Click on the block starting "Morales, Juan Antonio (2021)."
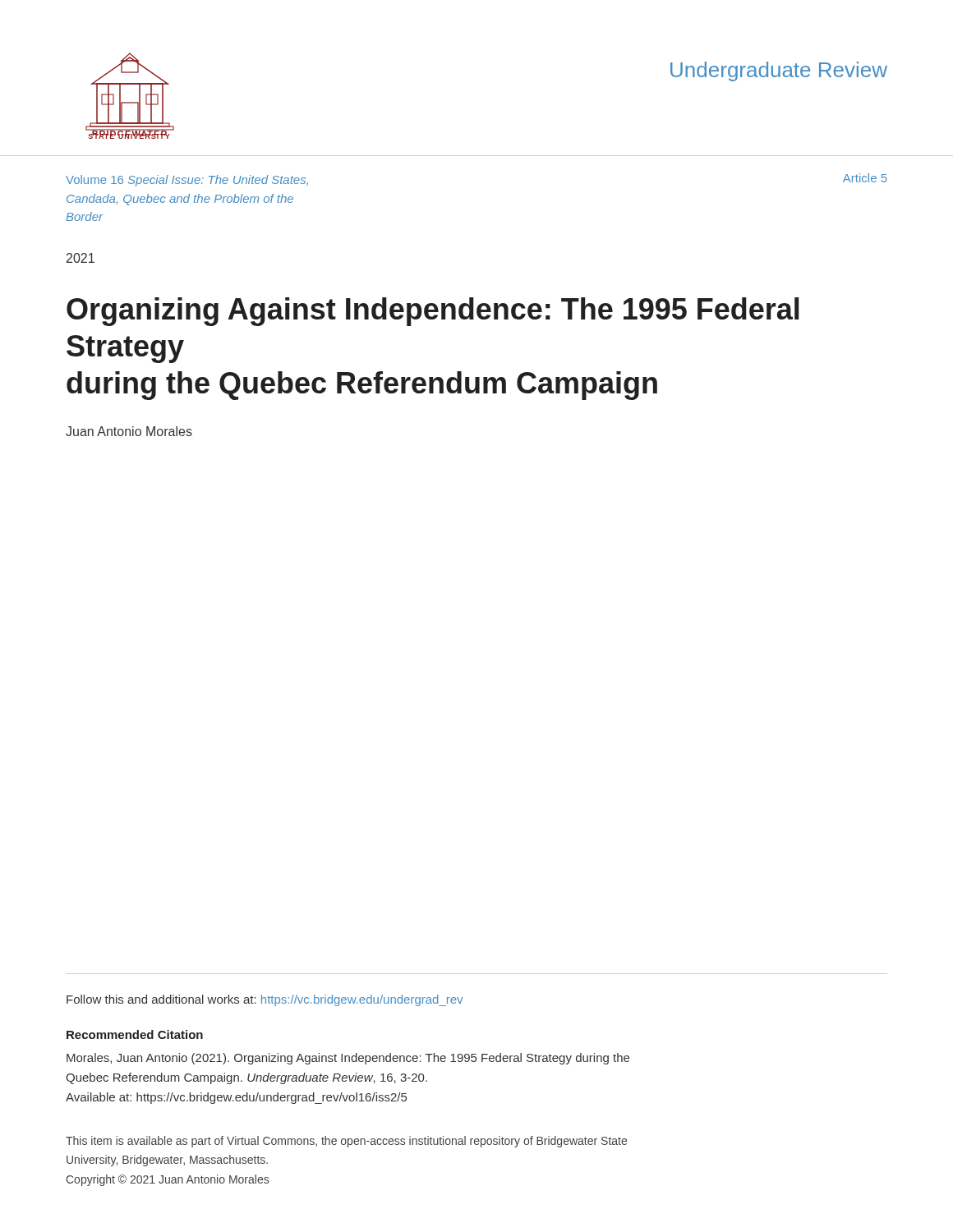The height and width of the screenshot is (1232, 953). click(x=348, y=1077)
